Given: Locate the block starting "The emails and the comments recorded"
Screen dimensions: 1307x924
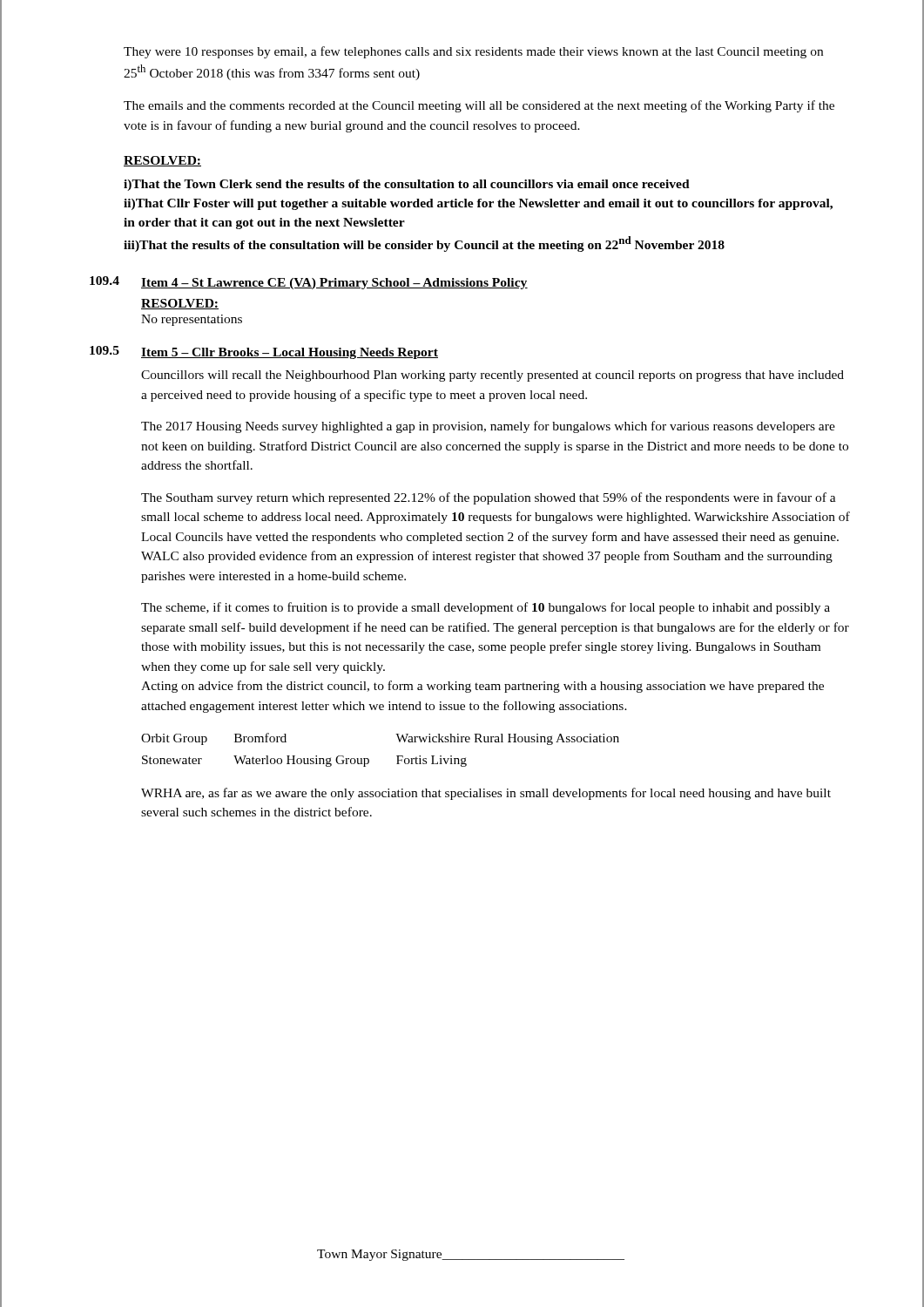Looking at the screenshot, I should [479, 115].
